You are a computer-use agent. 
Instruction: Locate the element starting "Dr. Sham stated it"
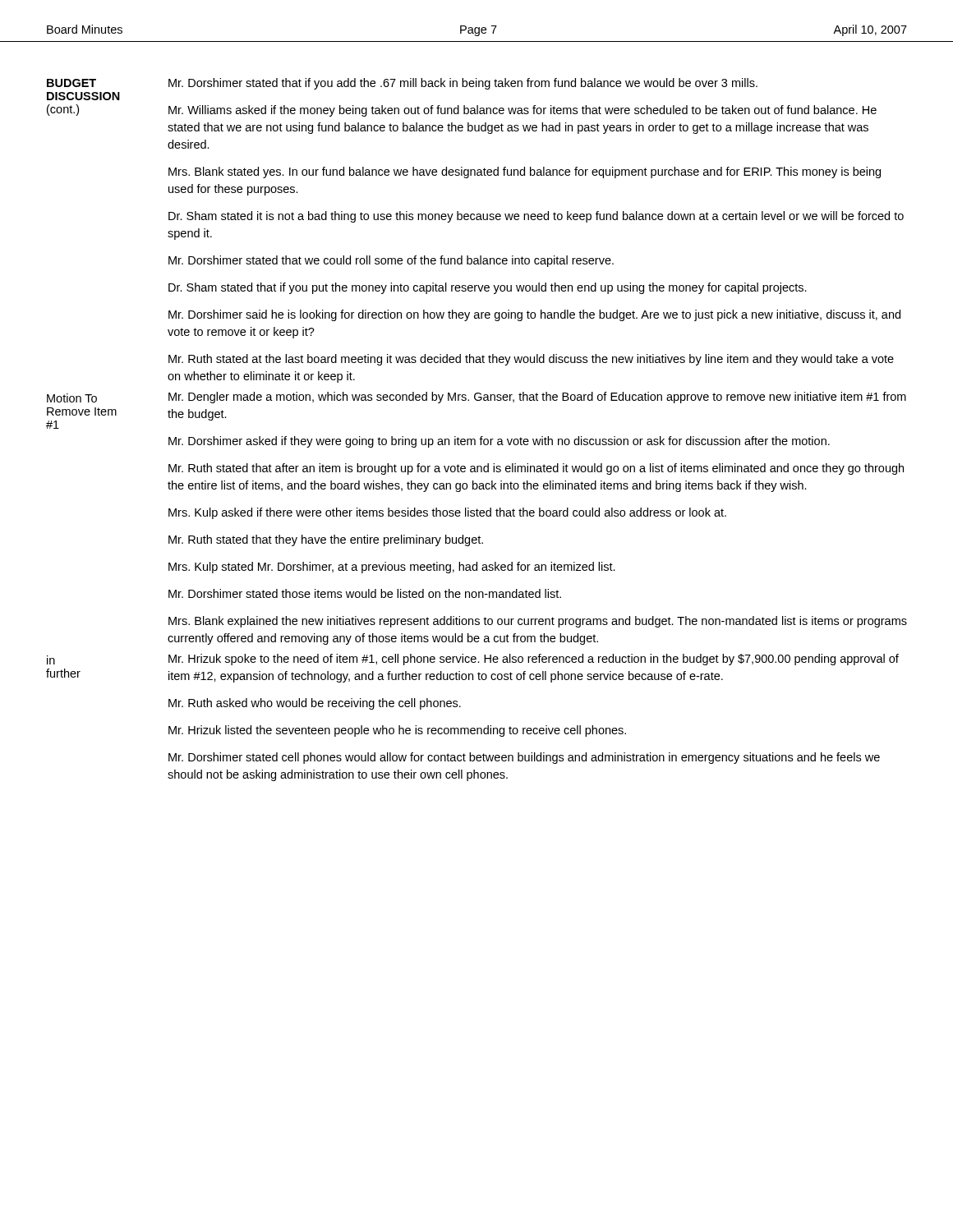point(536,225)
